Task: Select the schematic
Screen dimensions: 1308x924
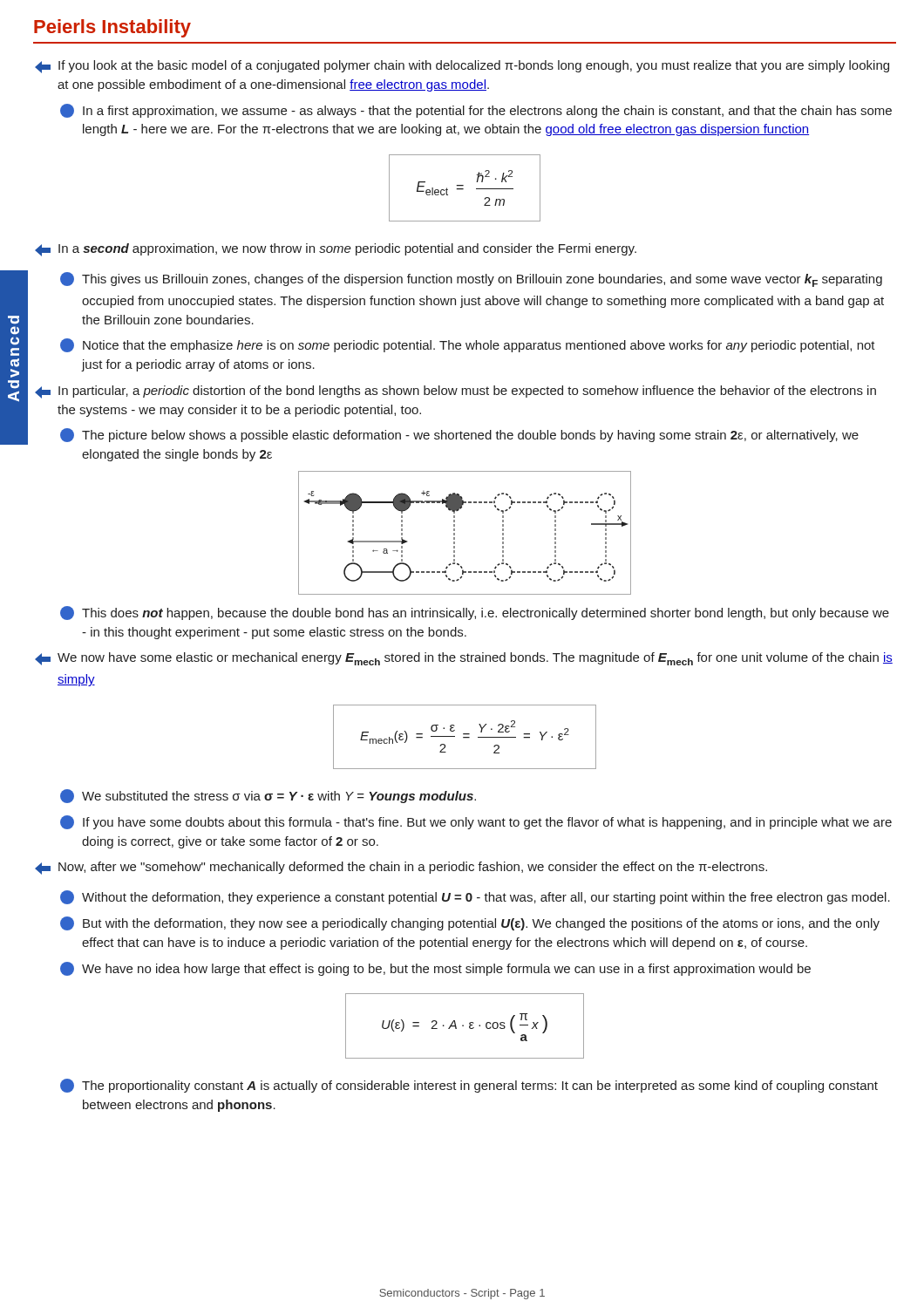Action: coord(465,533)
